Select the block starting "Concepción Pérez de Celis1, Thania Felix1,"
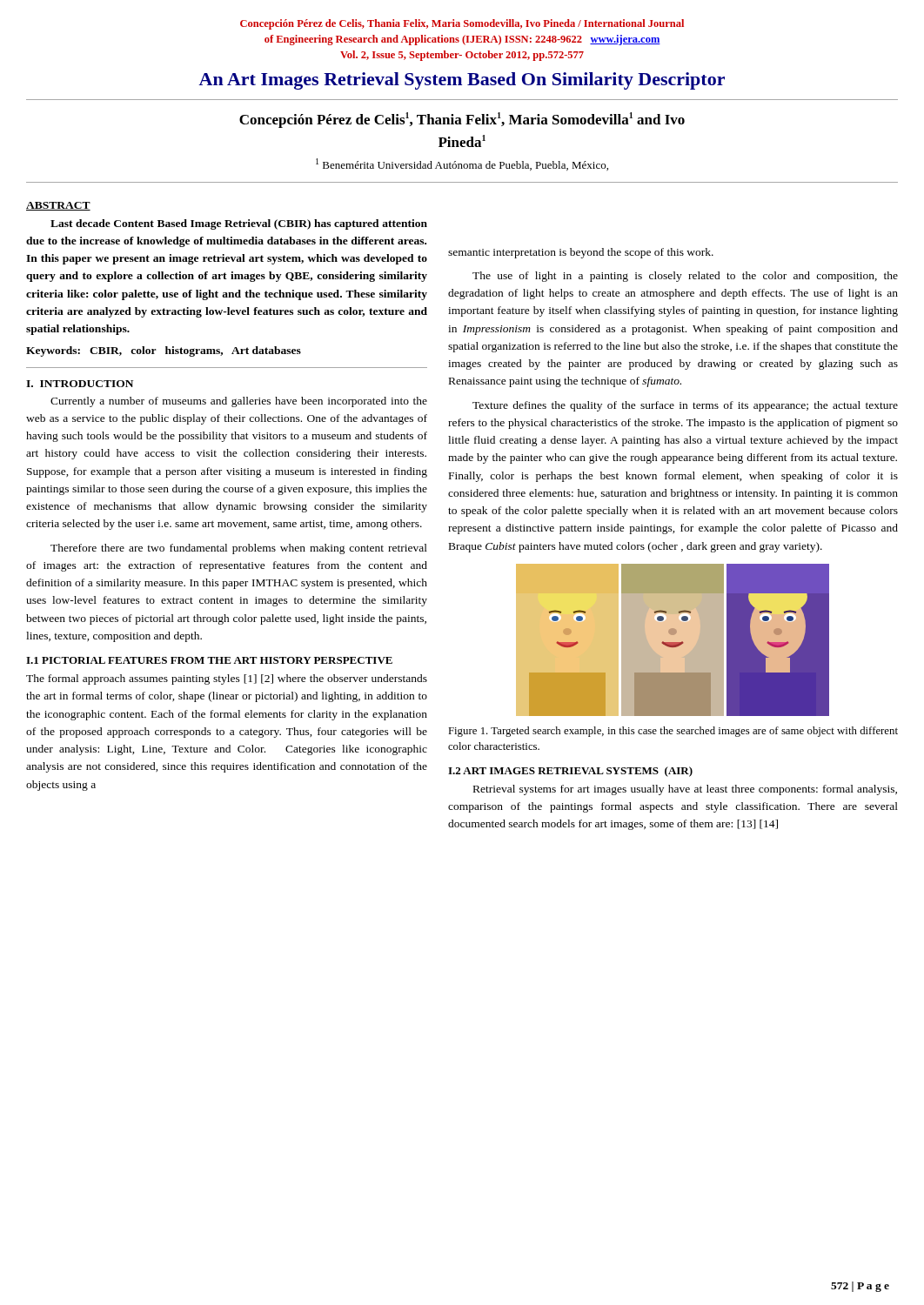This screenshot has height=1305, width=924. point(462,131)
